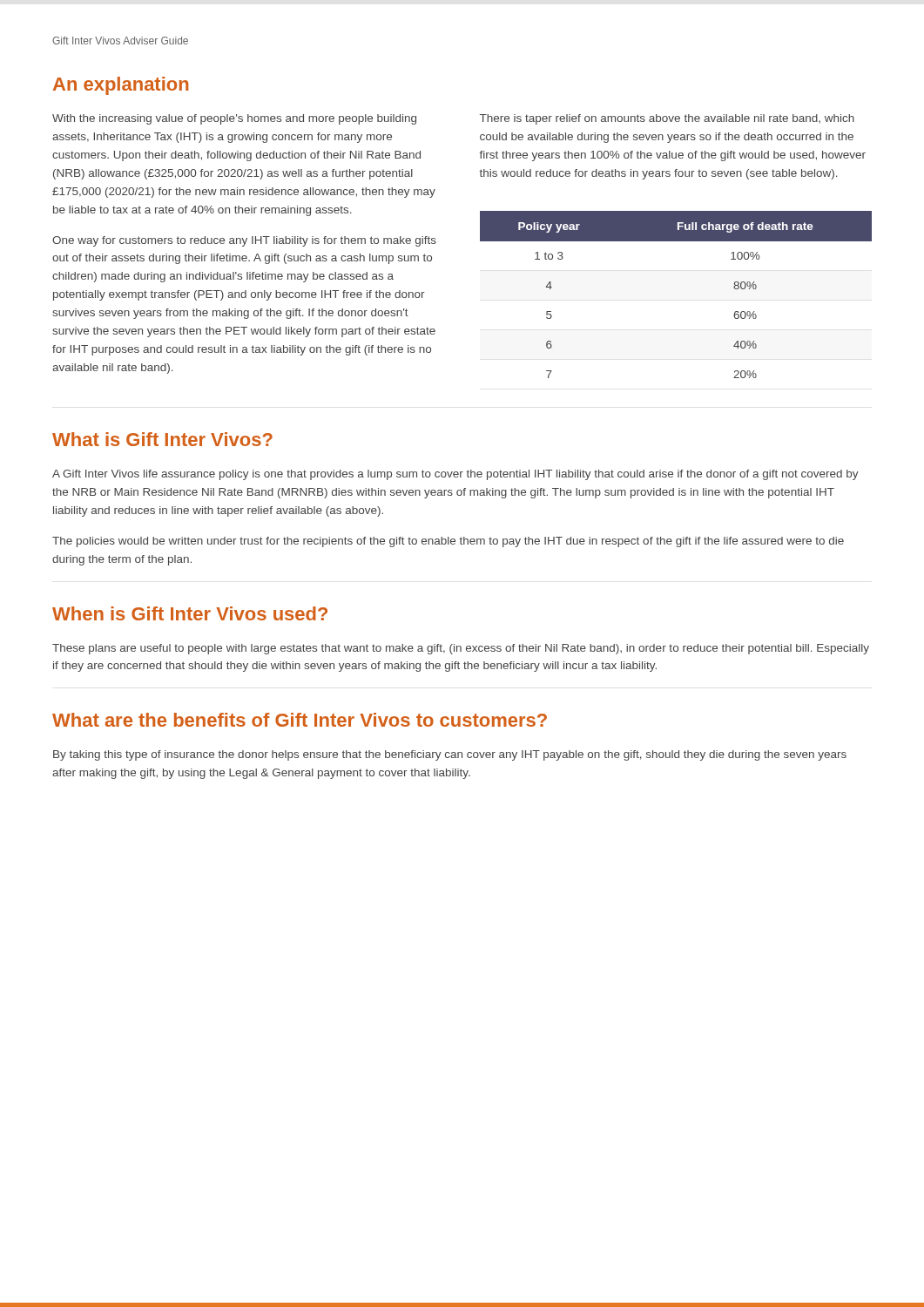Find the text block with the text "One way for customers to reduce any"
924x1307 pixels.
click(x=244, y=303)
